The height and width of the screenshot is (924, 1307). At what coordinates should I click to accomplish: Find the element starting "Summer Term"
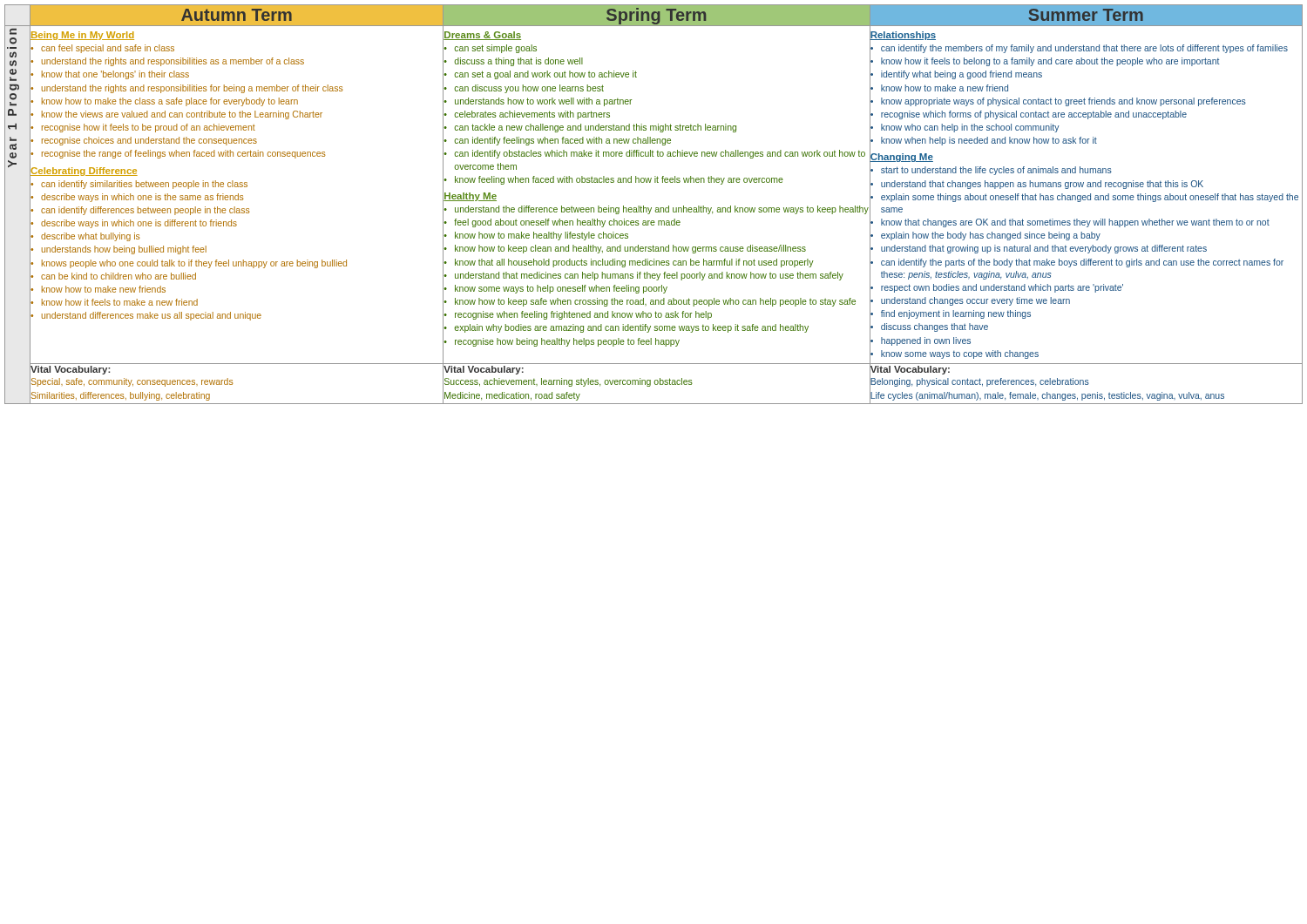coord(1086,15)
